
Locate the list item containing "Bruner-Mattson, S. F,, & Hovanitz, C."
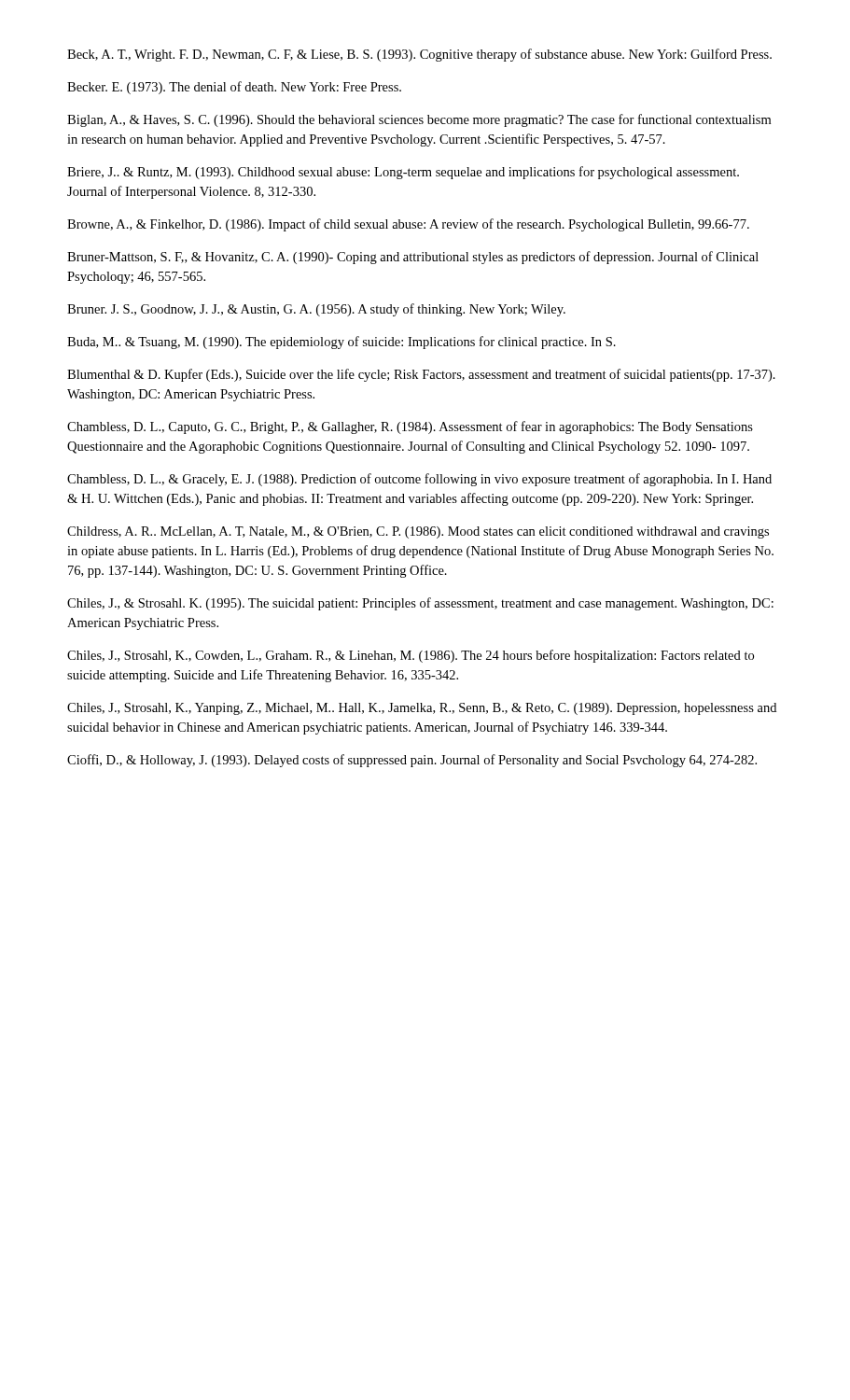pos(413,267)
